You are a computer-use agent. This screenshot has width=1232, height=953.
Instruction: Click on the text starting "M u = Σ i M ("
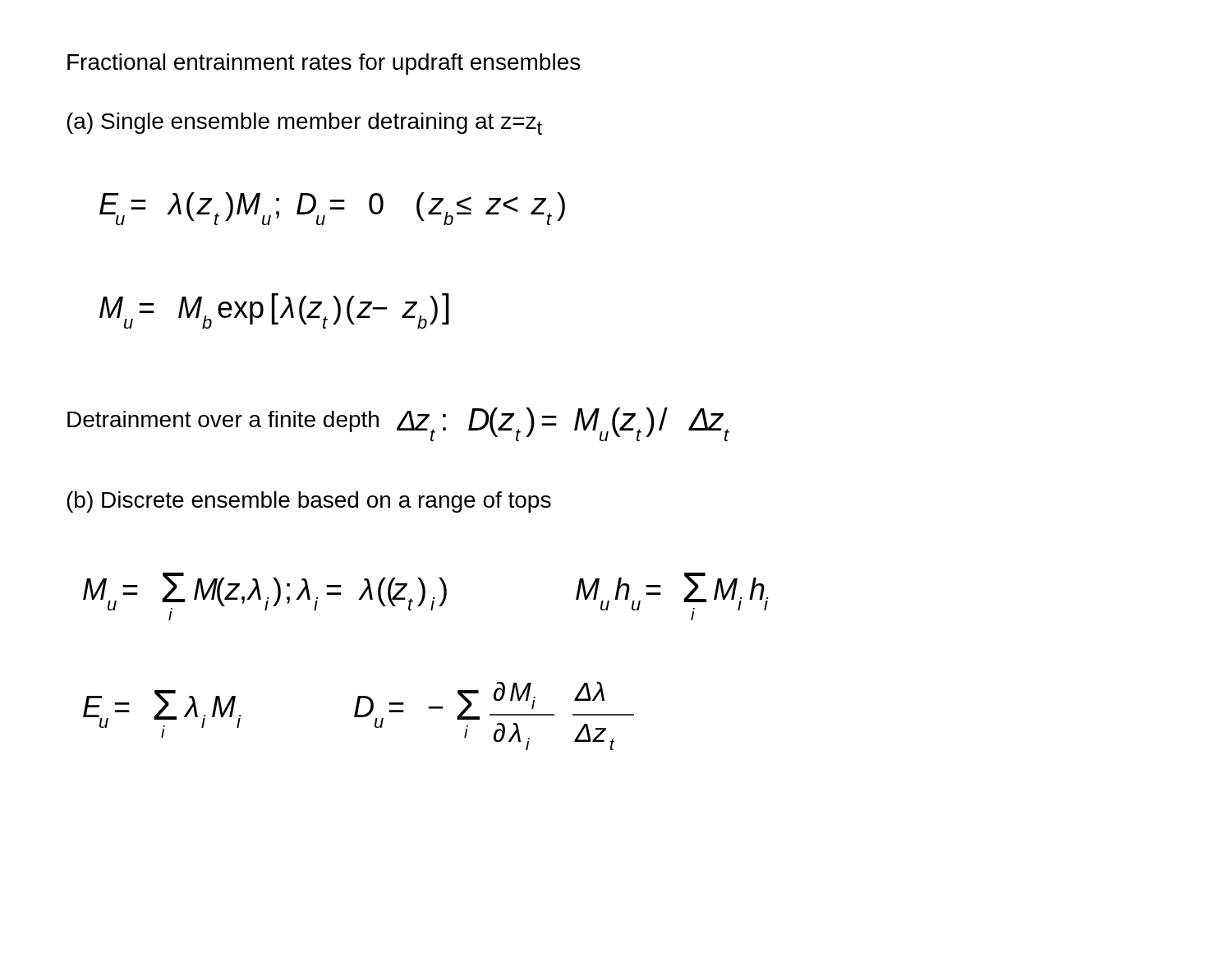coord(600,591)
